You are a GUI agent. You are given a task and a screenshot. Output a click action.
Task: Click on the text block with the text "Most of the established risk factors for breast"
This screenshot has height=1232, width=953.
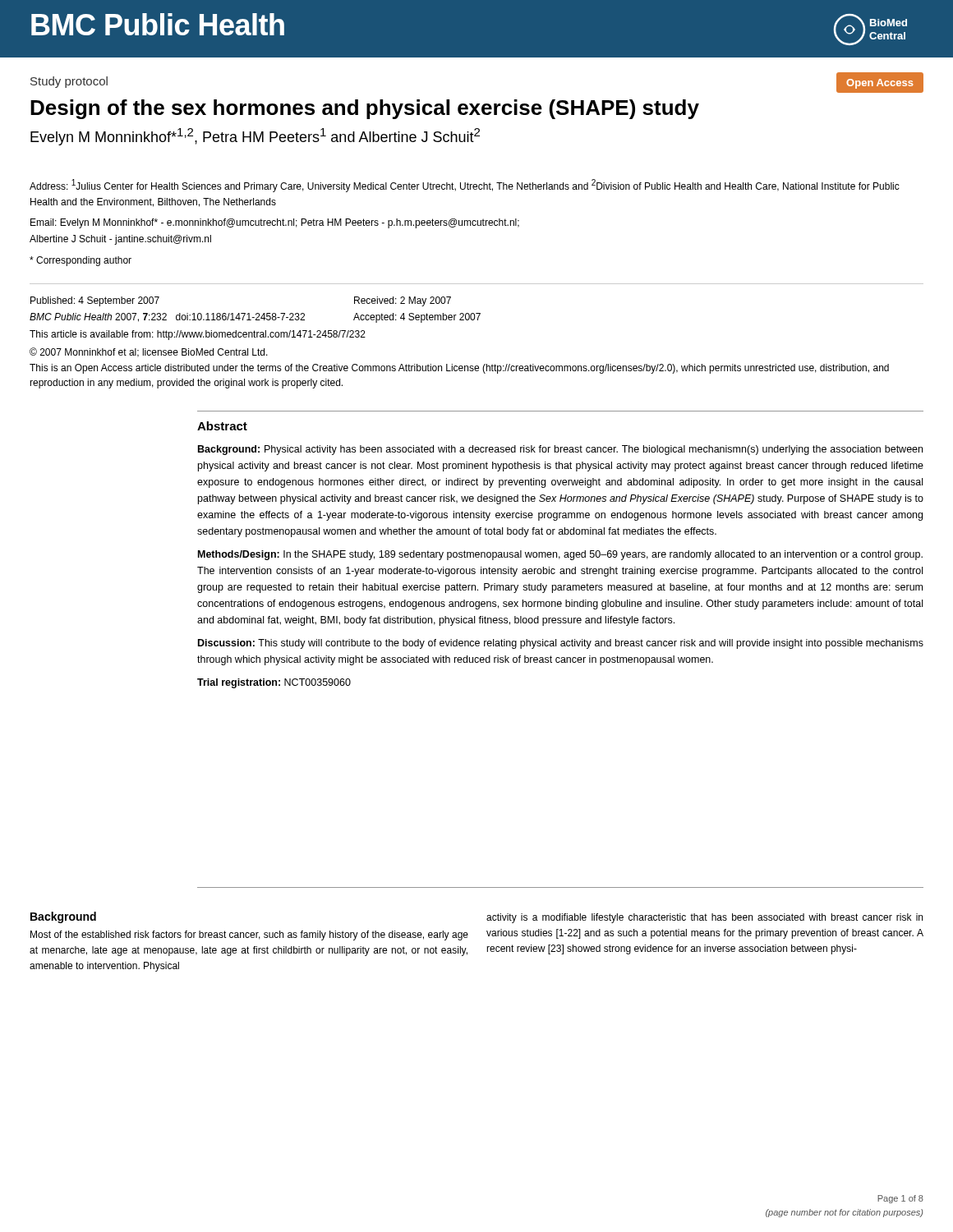click(x=249, y=950)
